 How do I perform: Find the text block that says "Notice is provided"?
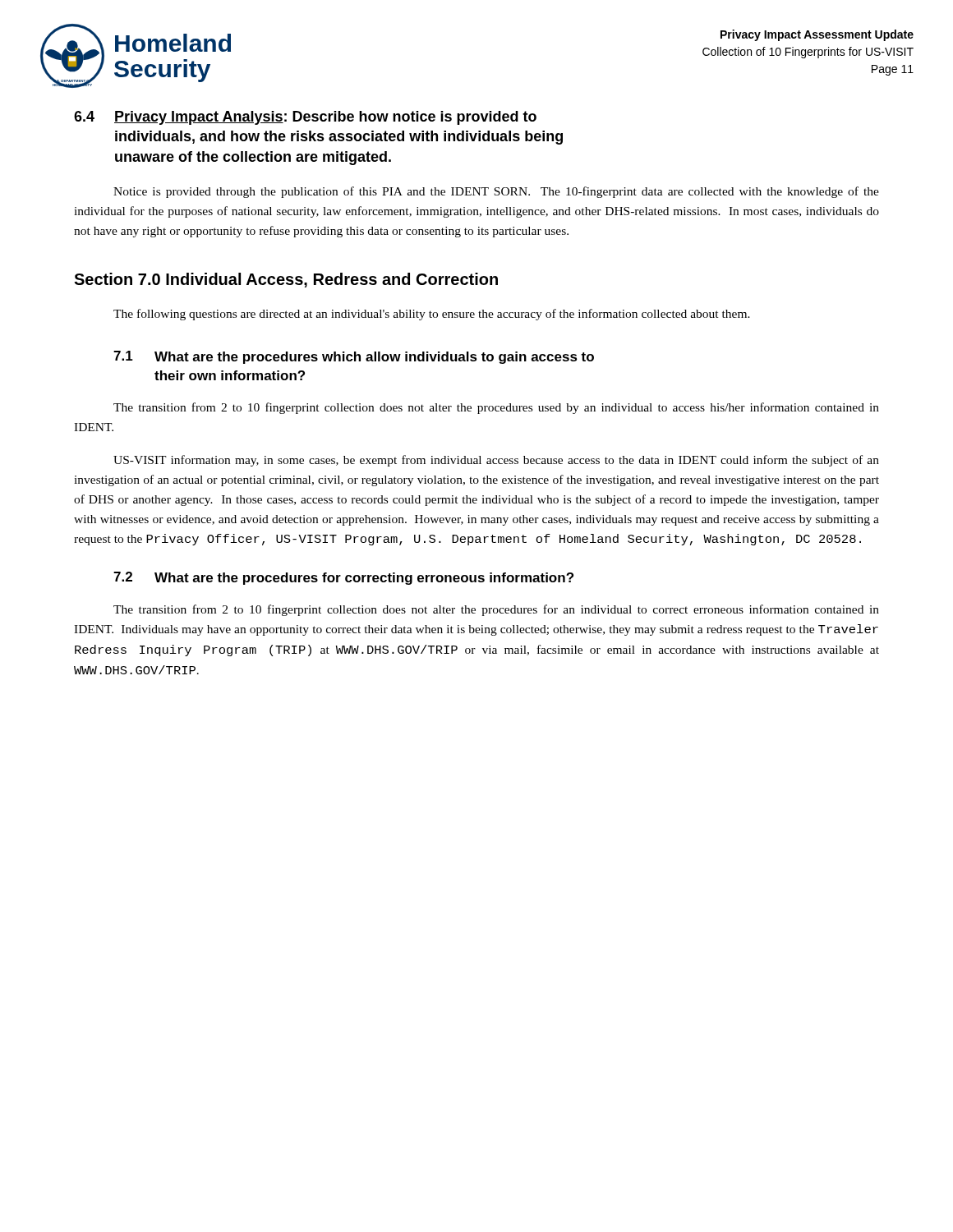(x=476, y=211)
